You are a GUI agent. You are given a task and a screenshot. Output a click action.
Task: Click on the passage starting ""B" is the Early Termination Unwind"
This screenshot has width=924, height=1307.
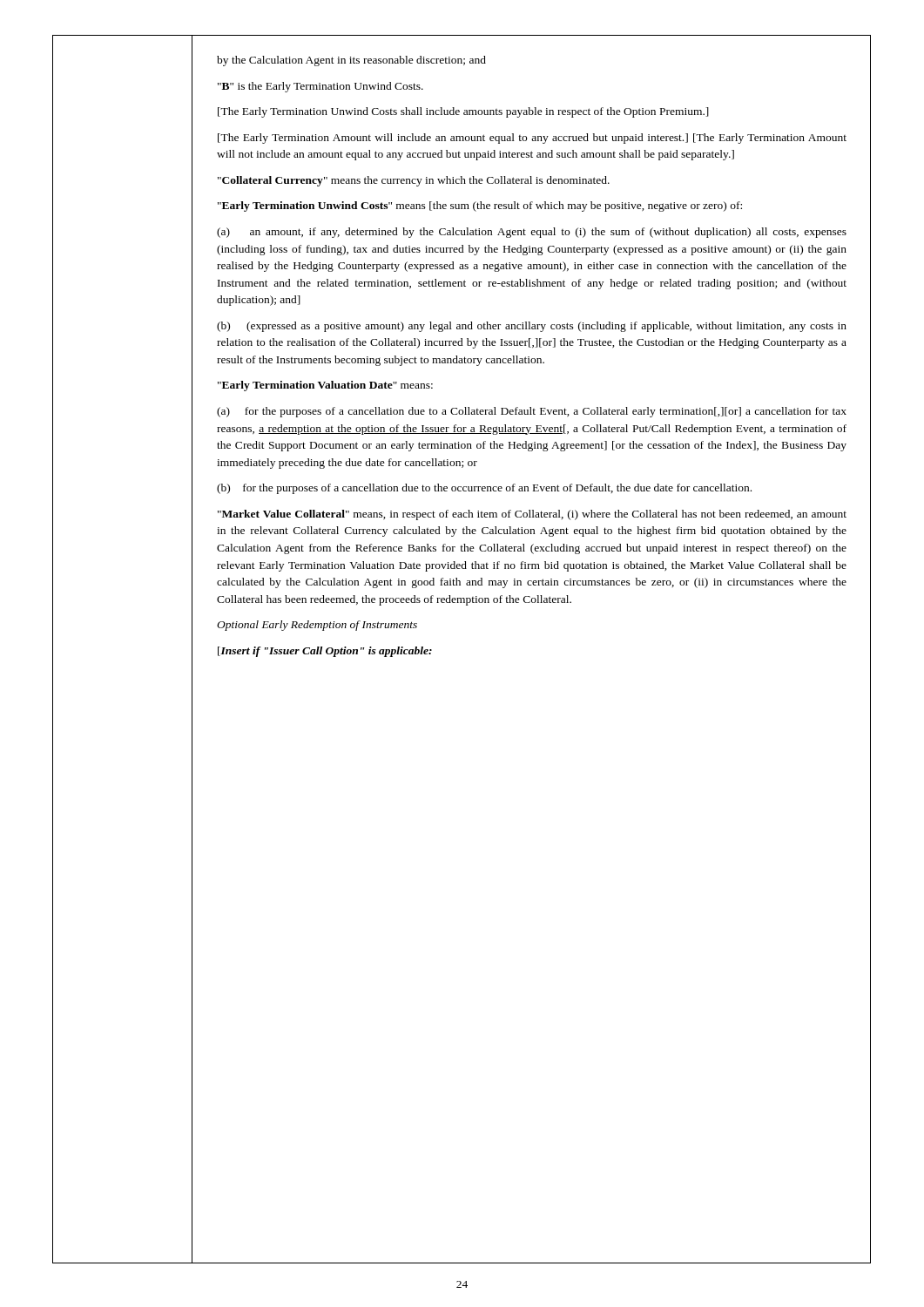[320, 85]
